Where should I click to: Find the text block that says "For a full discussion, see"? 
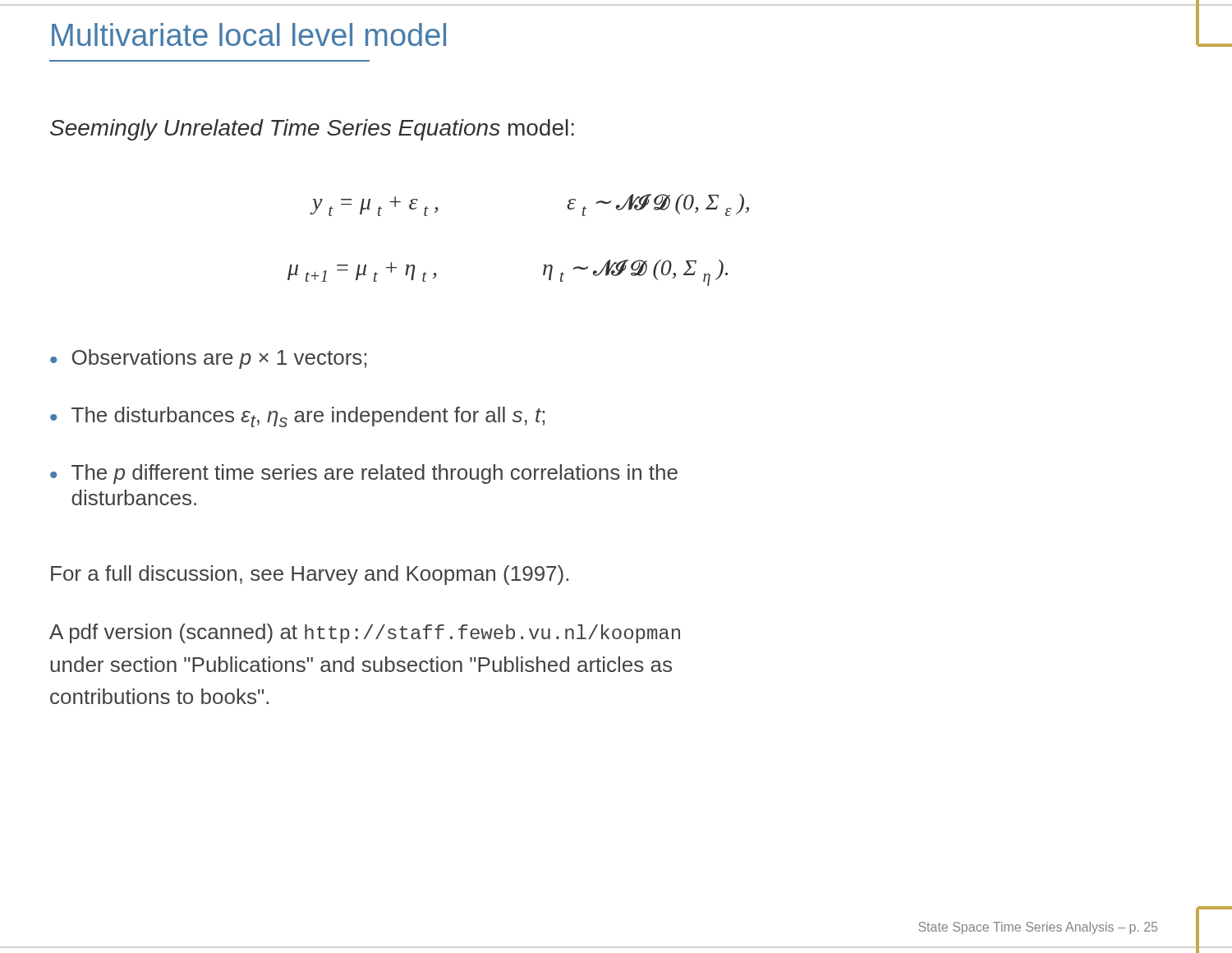310,573
